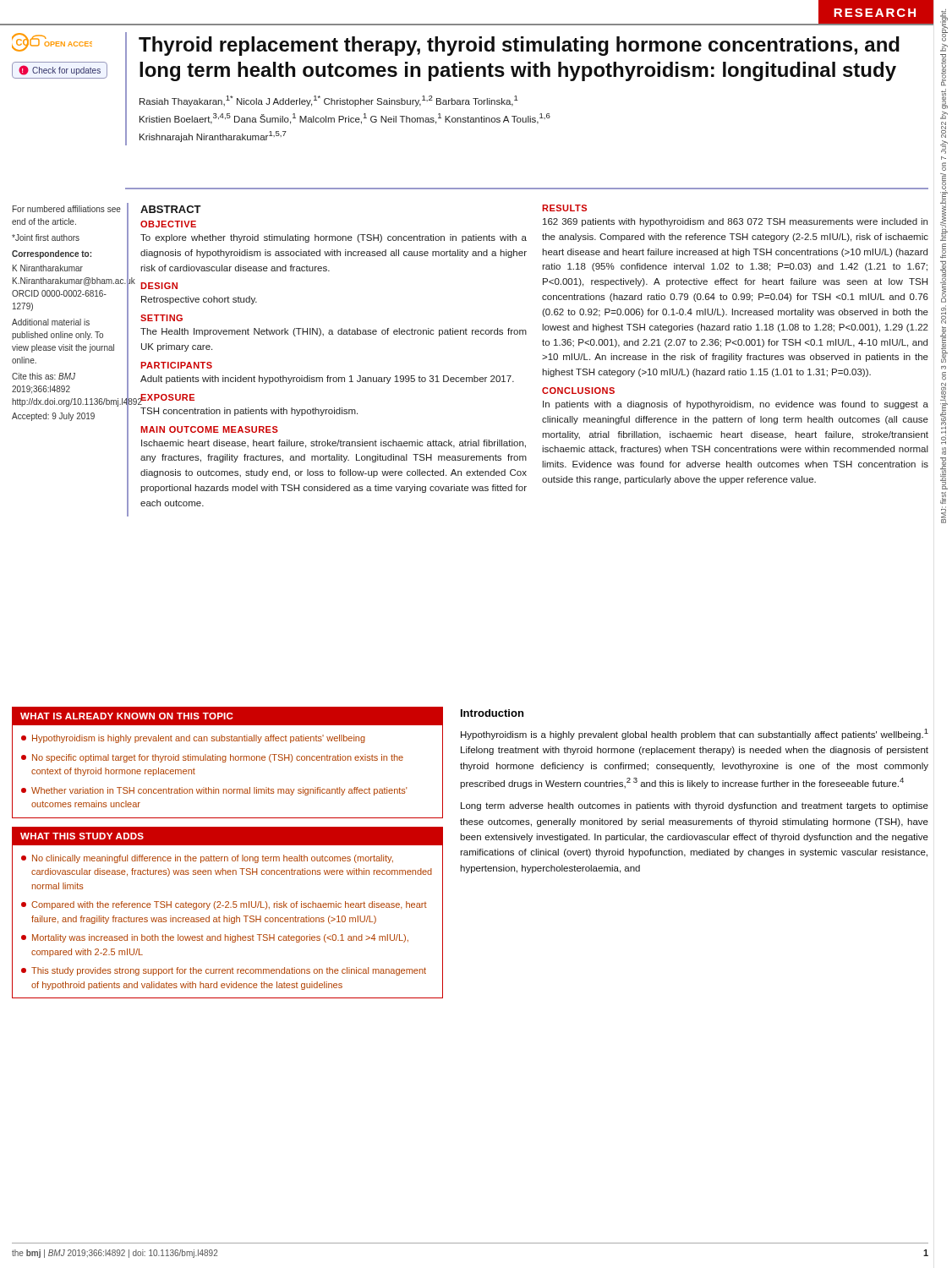Find the passage starting "In patients with"

(735, 442)
